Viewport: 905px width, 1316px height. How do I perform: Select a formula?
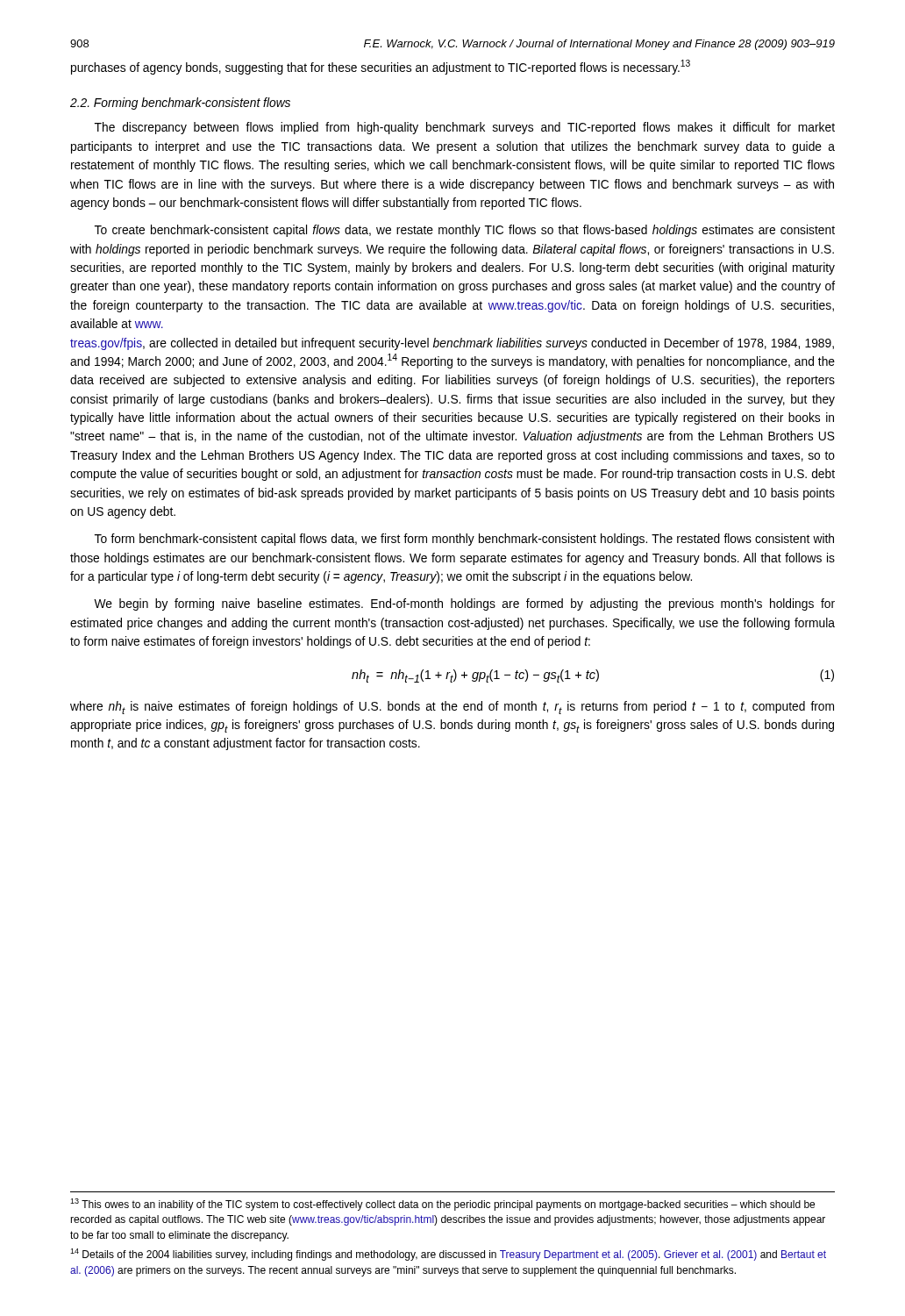coord(593,674)
